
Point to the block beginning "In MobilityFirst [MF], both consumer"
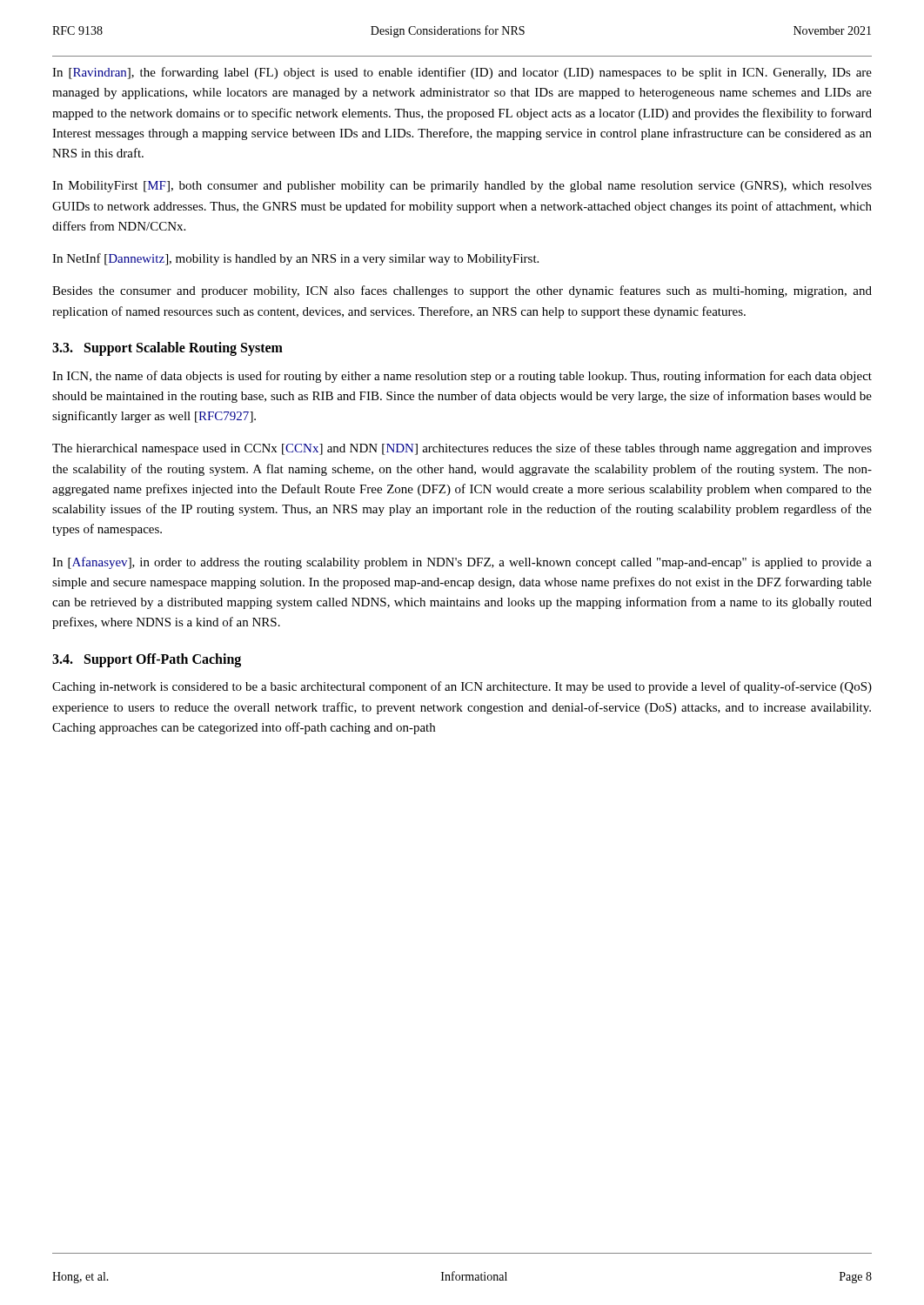point(462,206)
